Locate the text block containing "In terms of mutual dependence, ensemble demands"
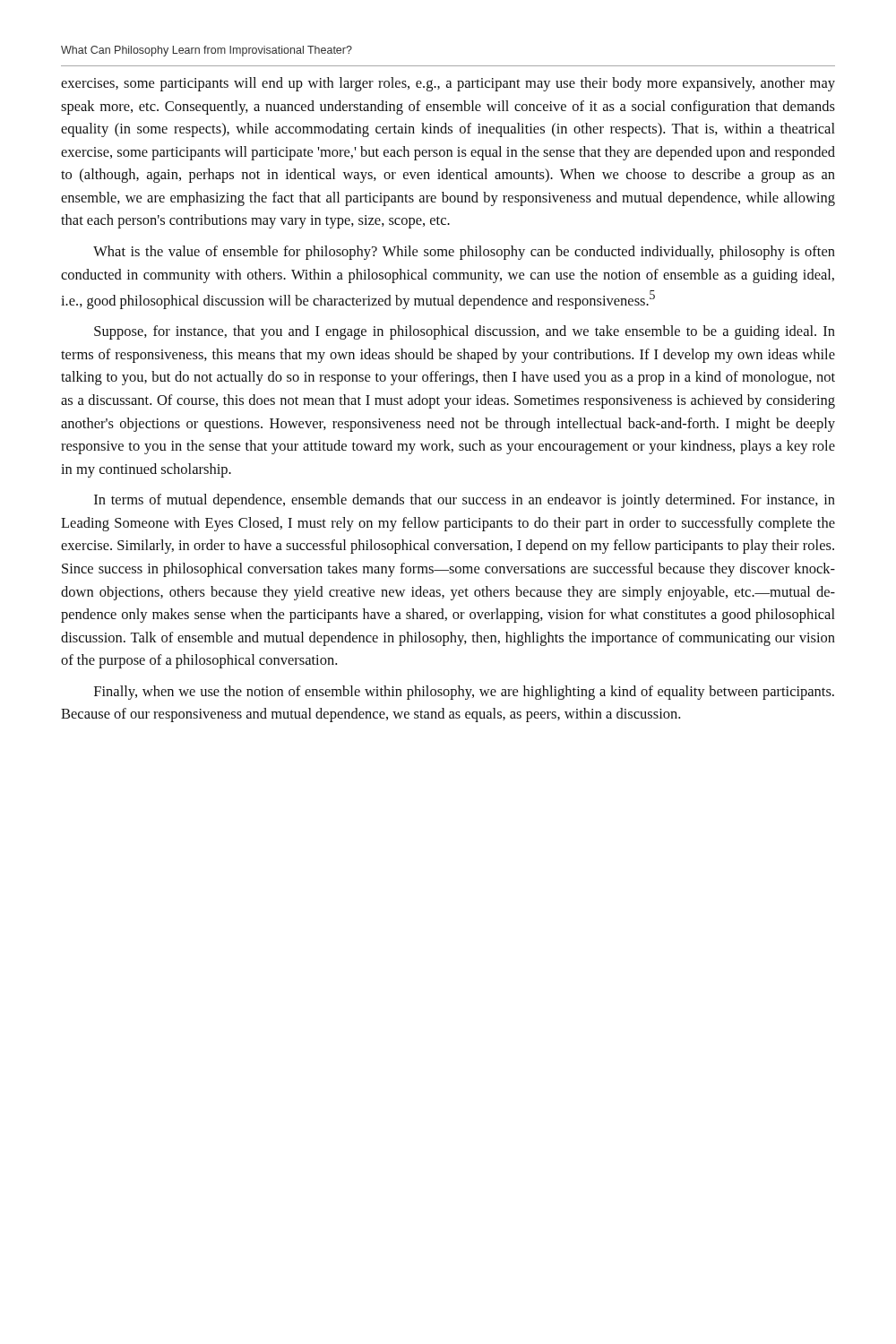The height and width of the screenshot is (1344, 896). 448,580
